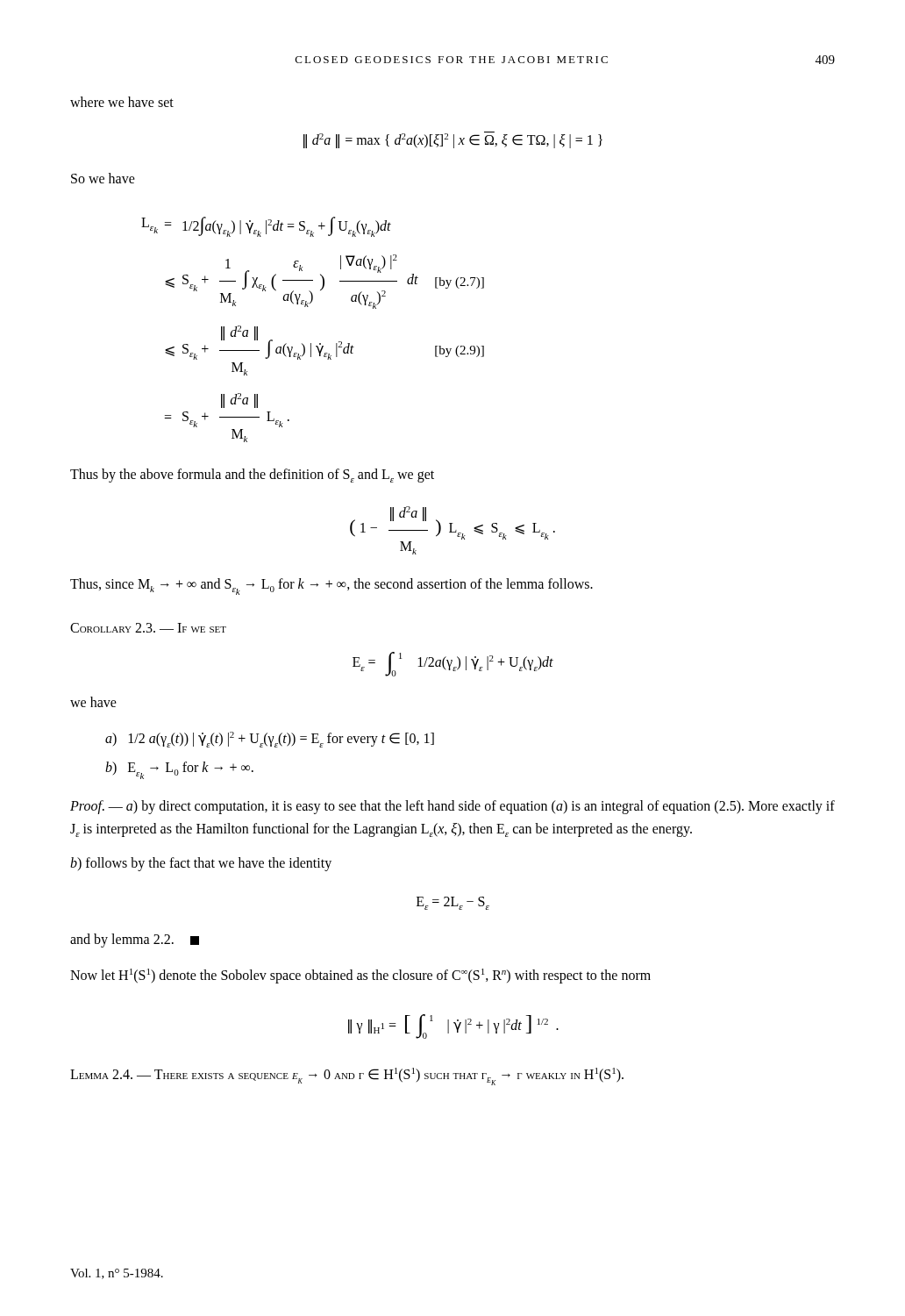Locate the formula that reads "‖ γ ‖H1 = [ ∫ 0"

coord(452,1026)
